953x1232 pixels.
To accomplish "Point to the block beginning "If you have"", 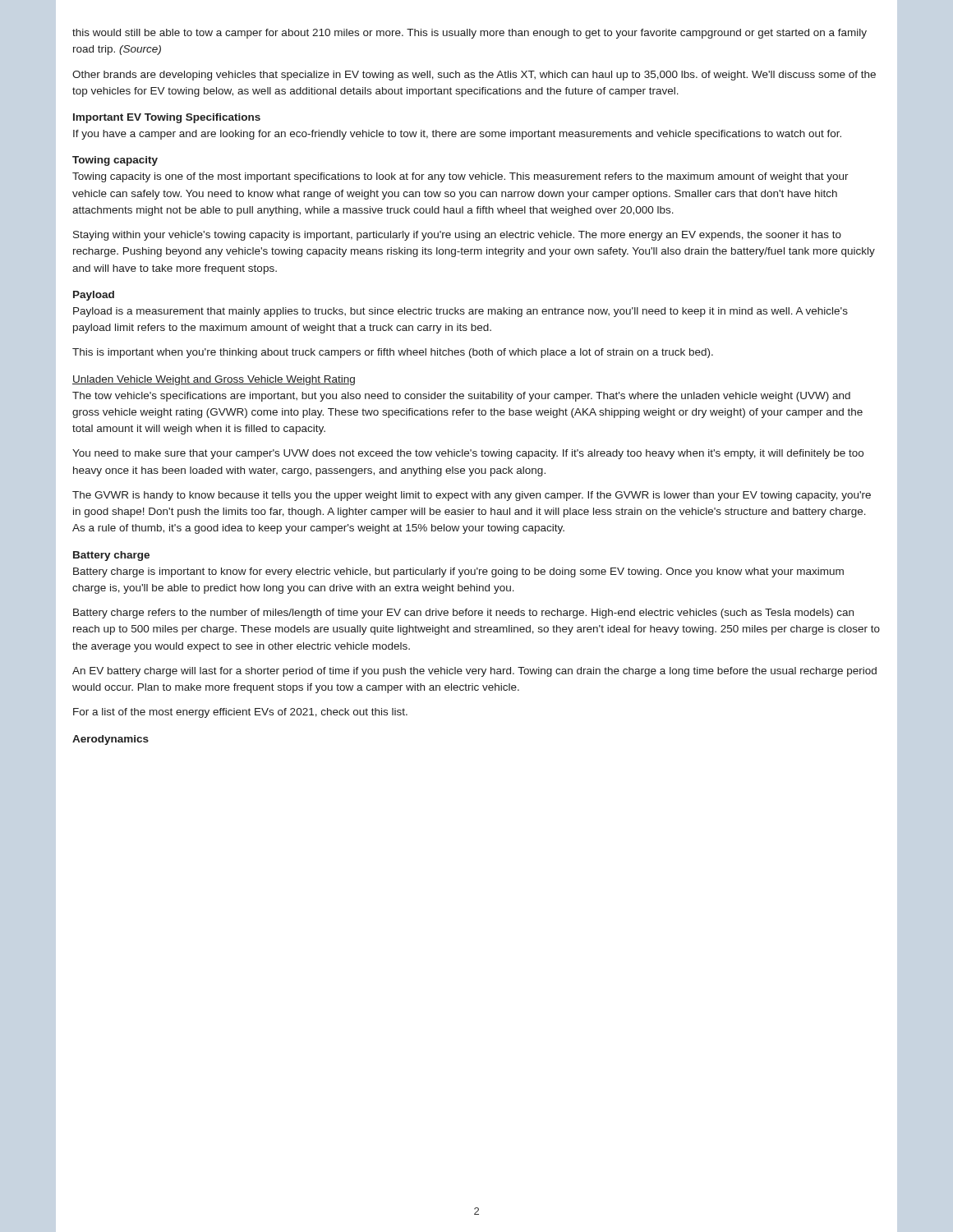I will pos(476,134).
